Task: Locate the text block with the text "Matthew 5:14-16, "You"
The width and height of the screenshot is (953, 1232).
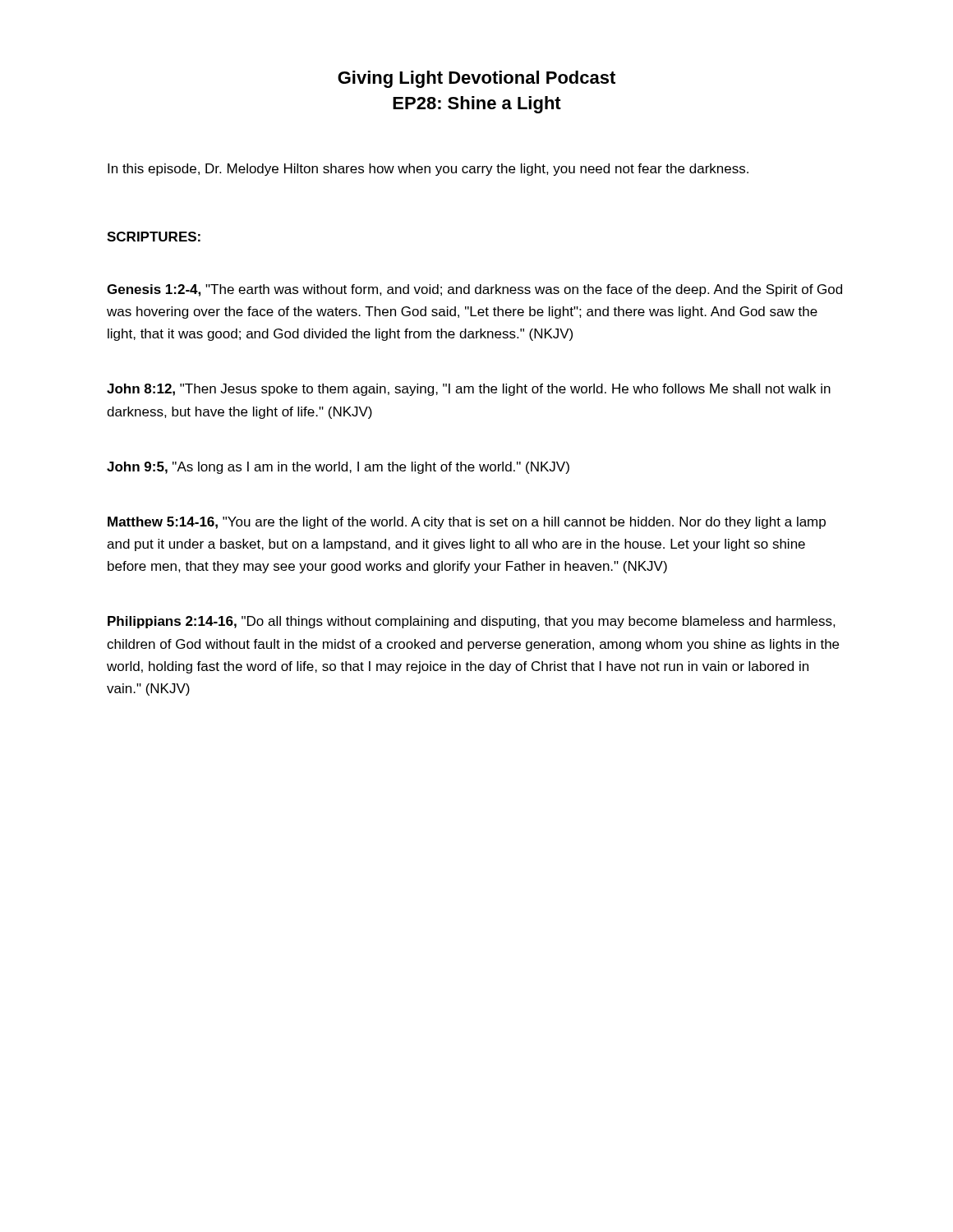Action: (x=467, y=544)
